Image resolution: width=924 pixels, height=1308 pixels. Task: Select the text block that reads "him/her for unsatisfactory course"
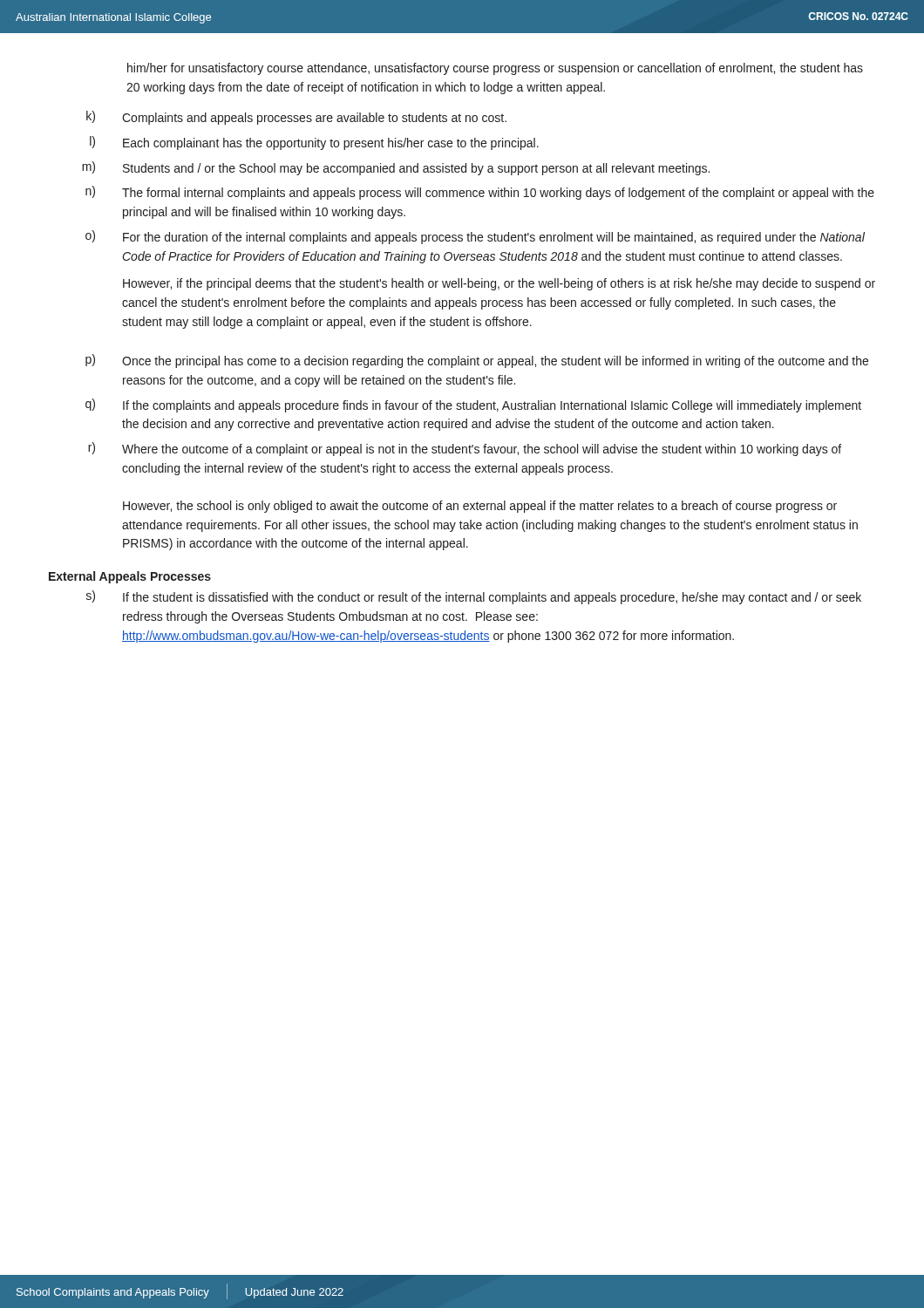pos(495,77)
